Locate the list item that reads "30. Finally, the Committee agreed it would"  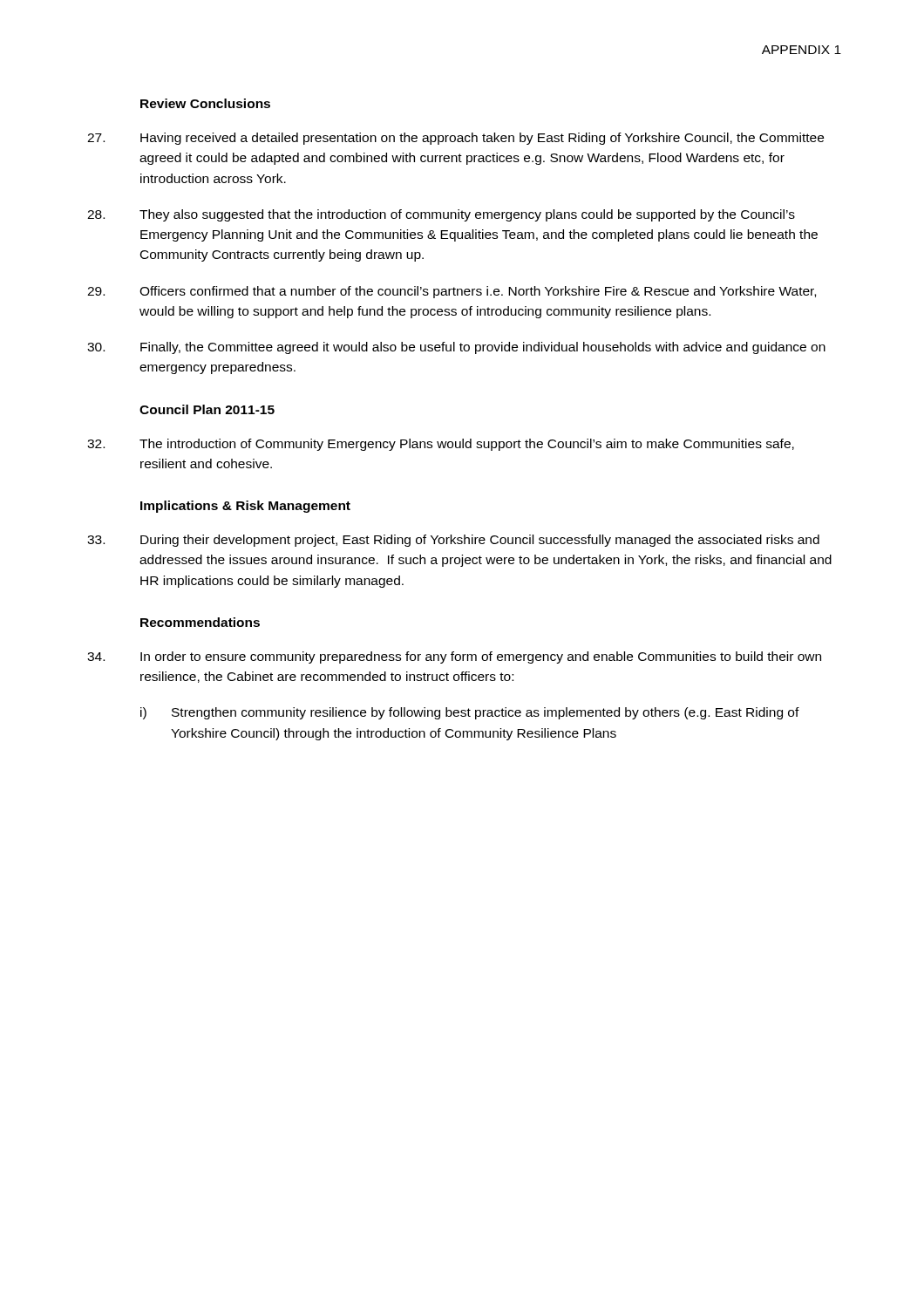pos(462,357)
